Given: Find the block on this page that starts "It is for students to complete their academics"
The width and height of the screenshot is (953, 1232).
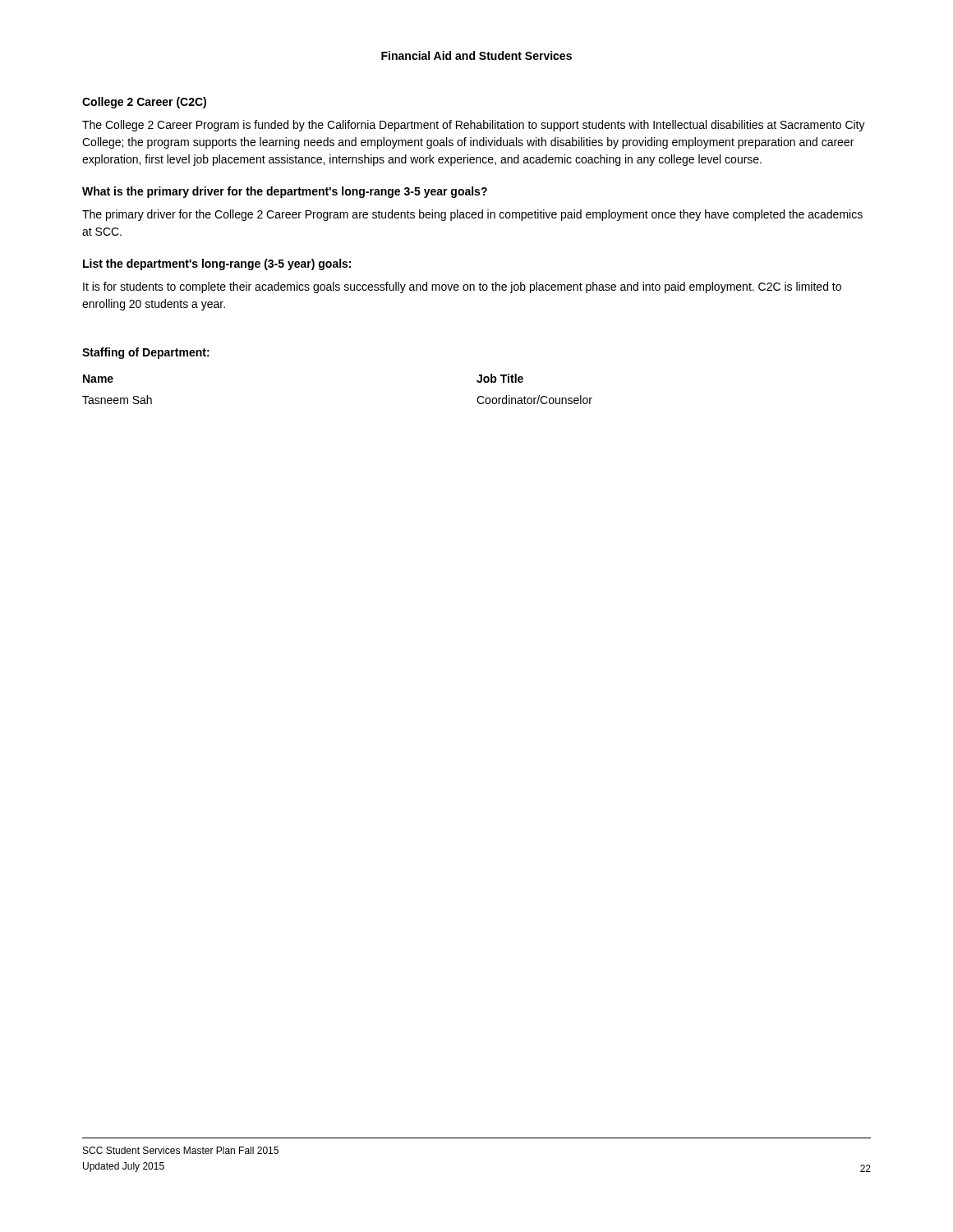Looking at the screenshot, I should [x=462, y=295].
